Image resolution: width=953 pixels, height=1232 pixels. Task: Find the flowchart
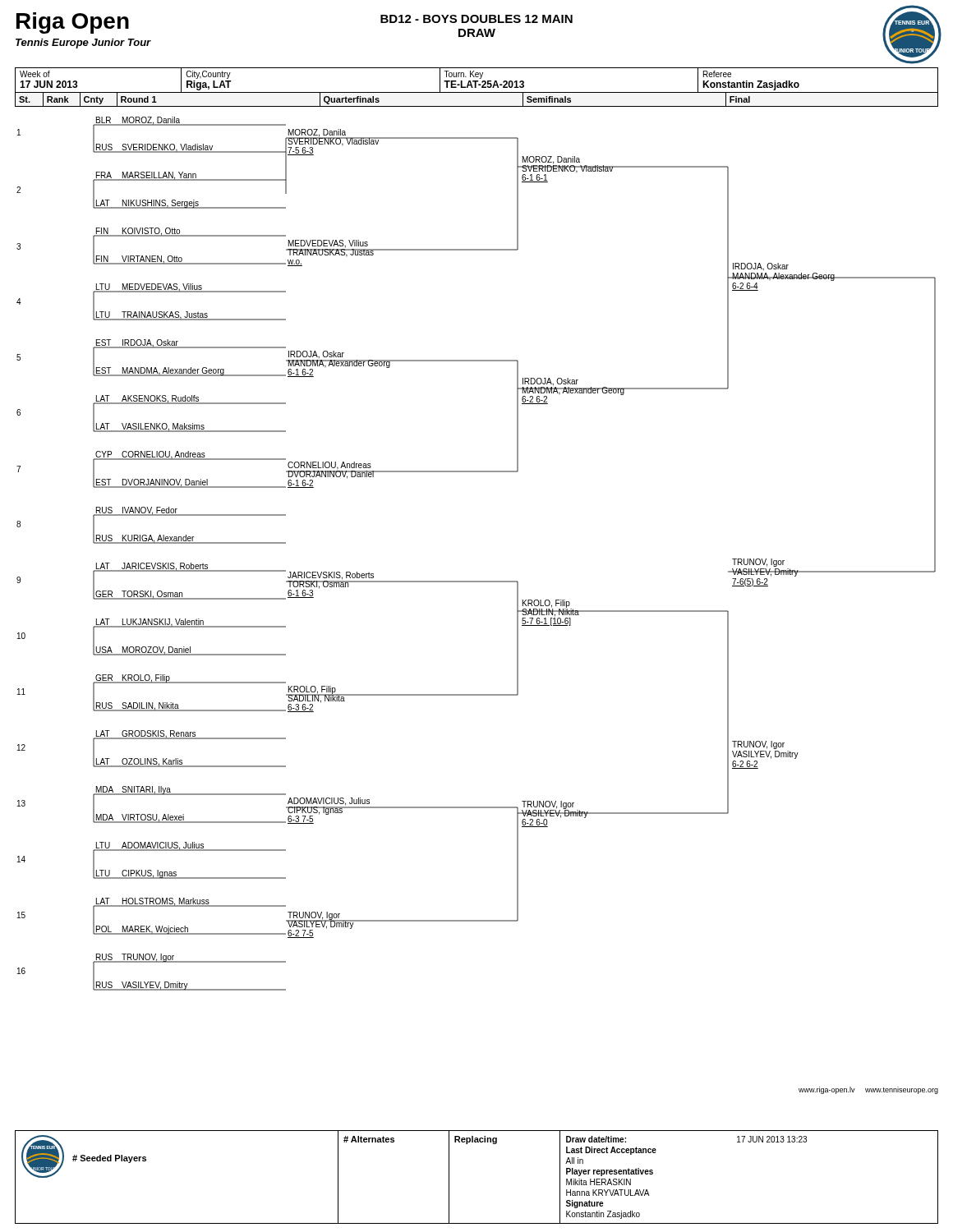[476, 573]
